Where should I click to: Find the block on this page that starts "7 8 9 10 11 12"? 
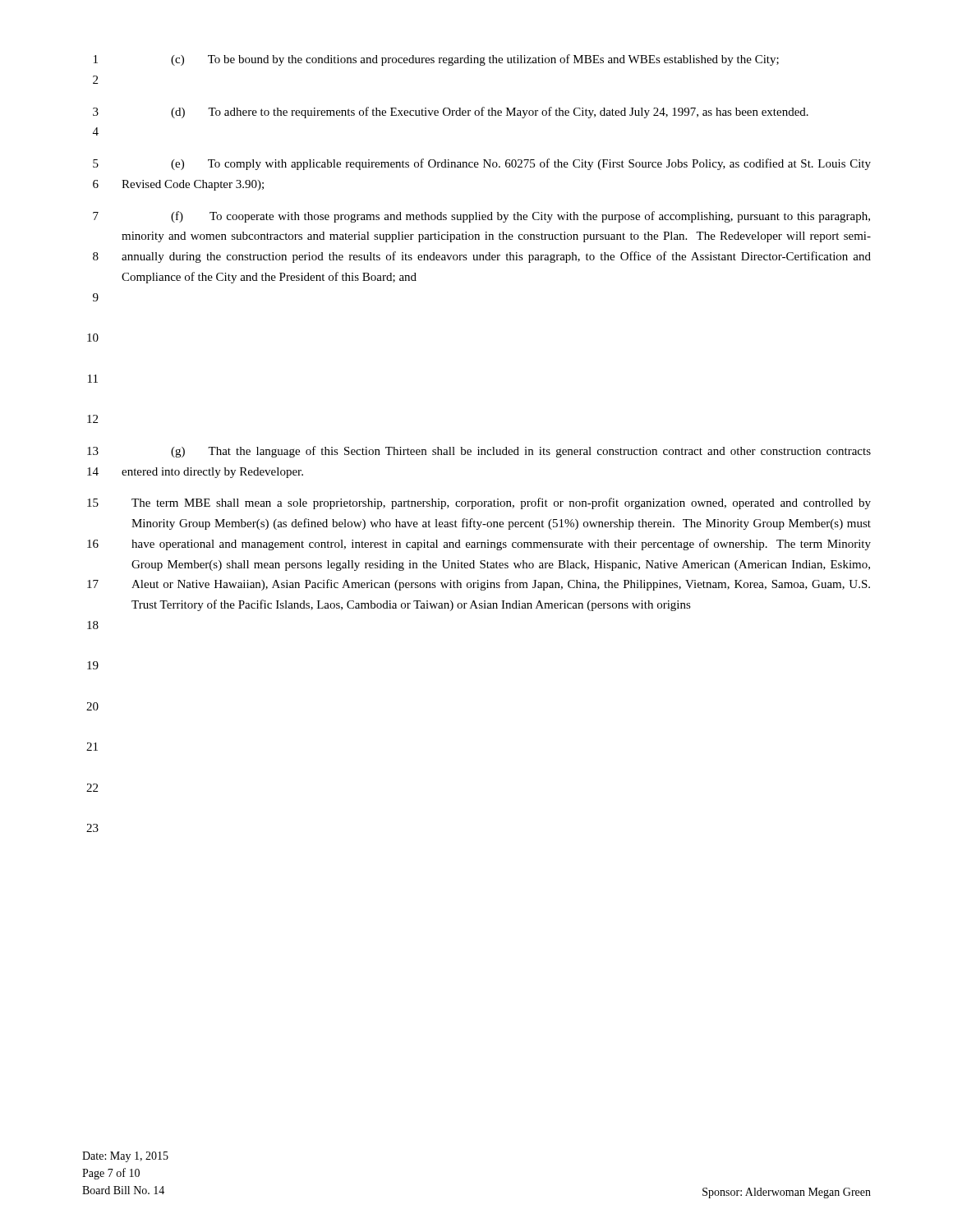click(x=481, y=217)
